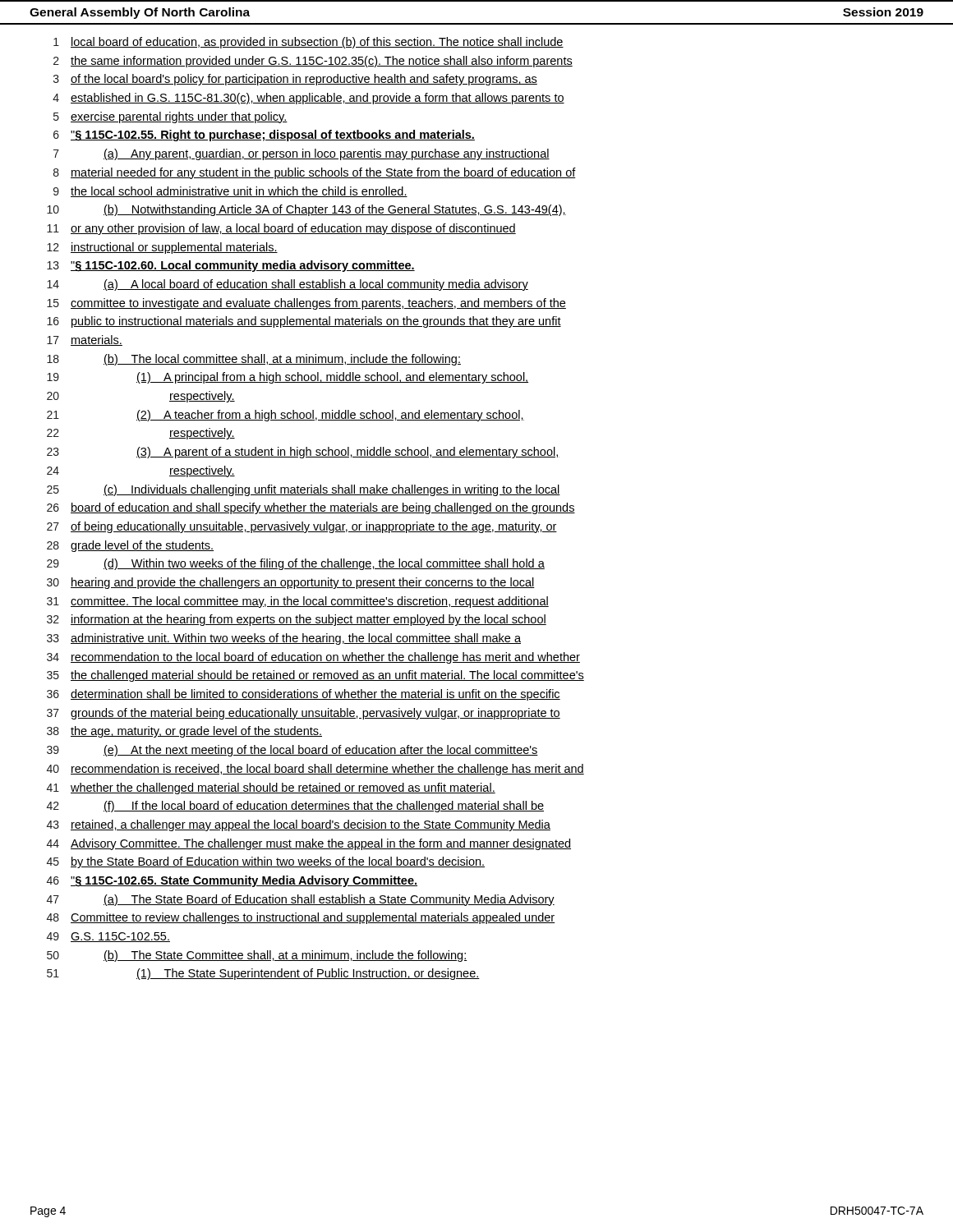The width and height of the screenshot is (953, 1232).
Task: Point to the passage starting "21(2) A teacher from a high school,"
Action: click(x=476, y=424)
